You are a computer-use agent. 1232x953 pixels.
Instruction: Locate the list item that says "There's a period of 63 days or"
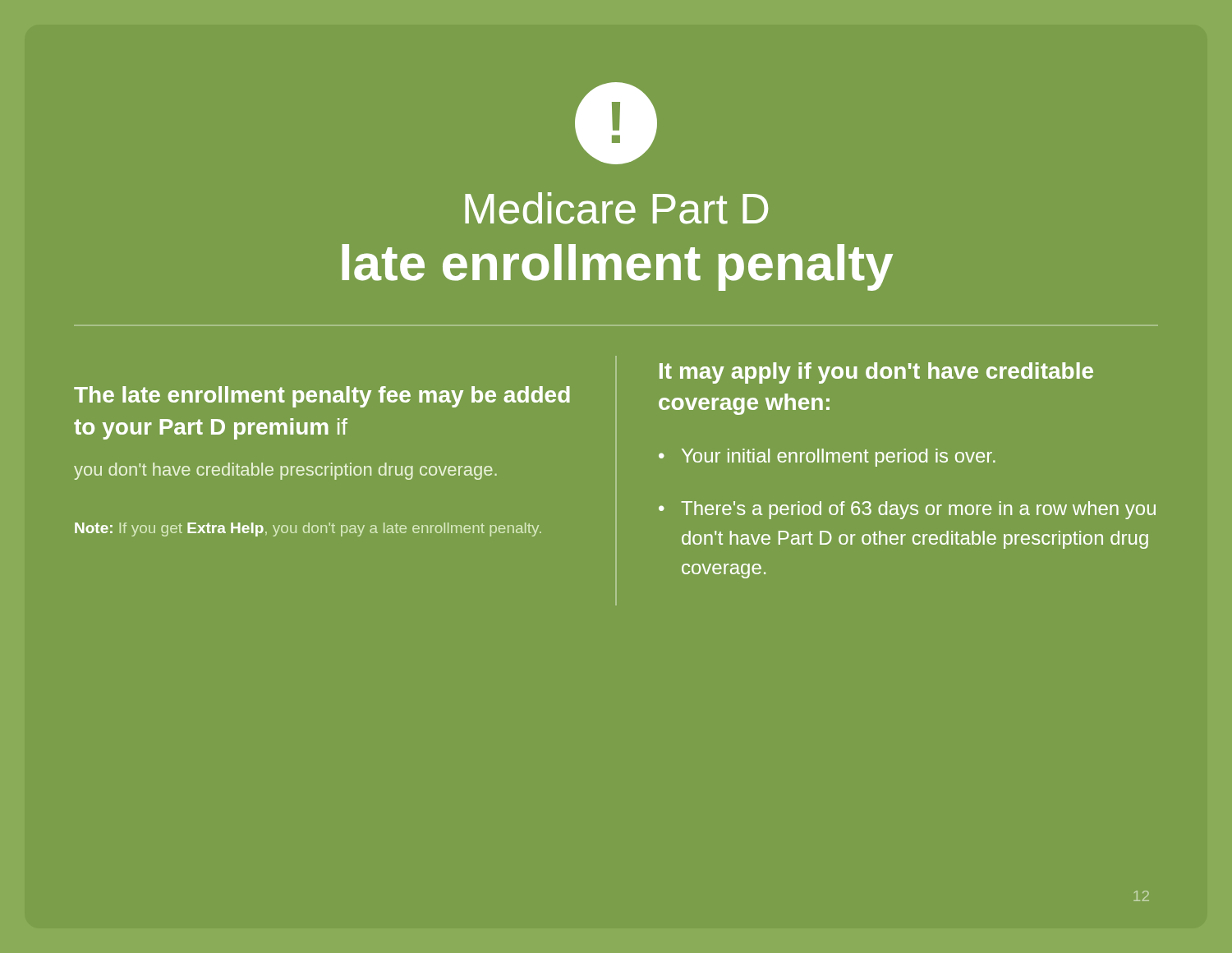(919, 537)
